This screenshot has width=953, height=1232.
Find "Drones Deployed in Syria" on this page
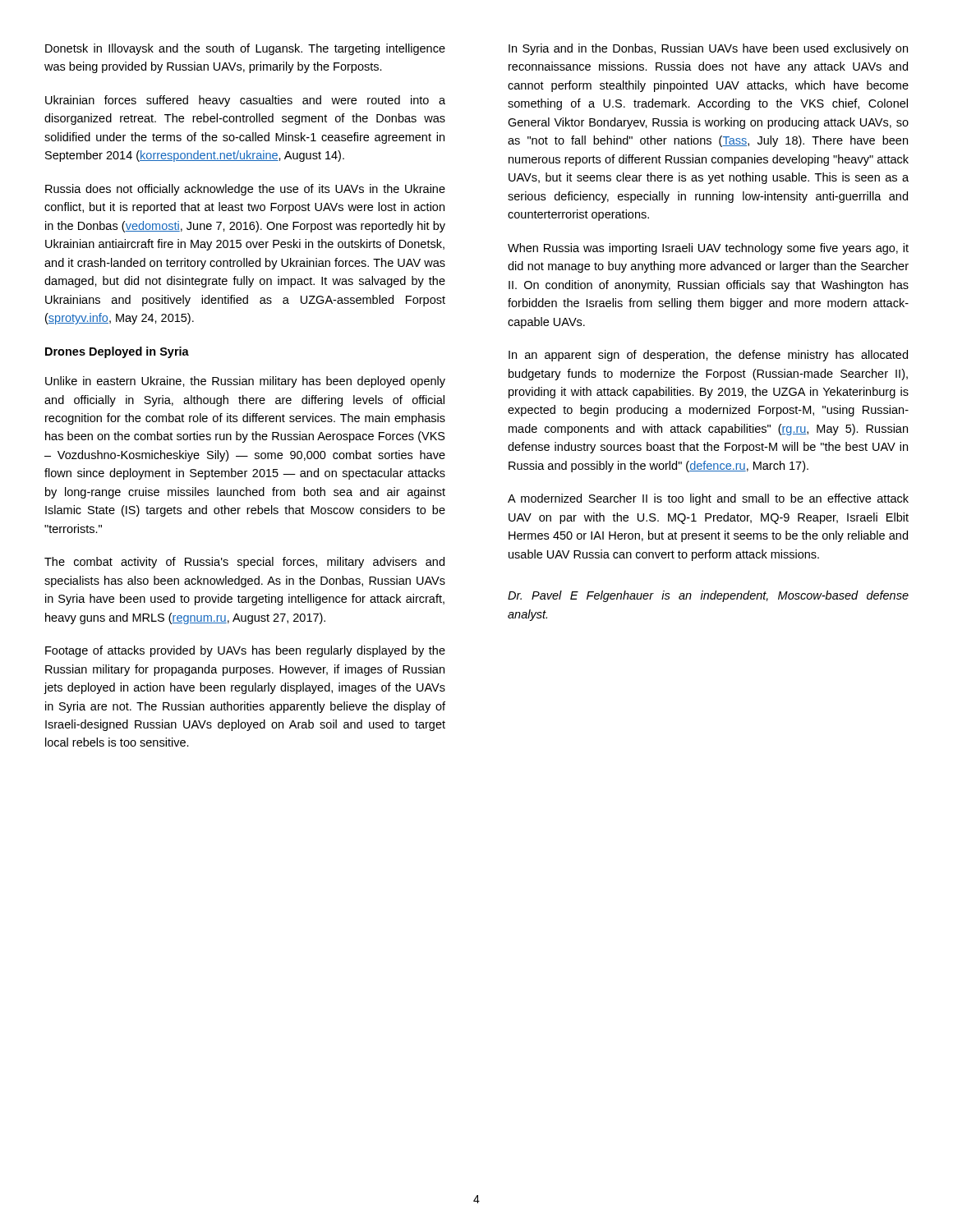(117, 352)
